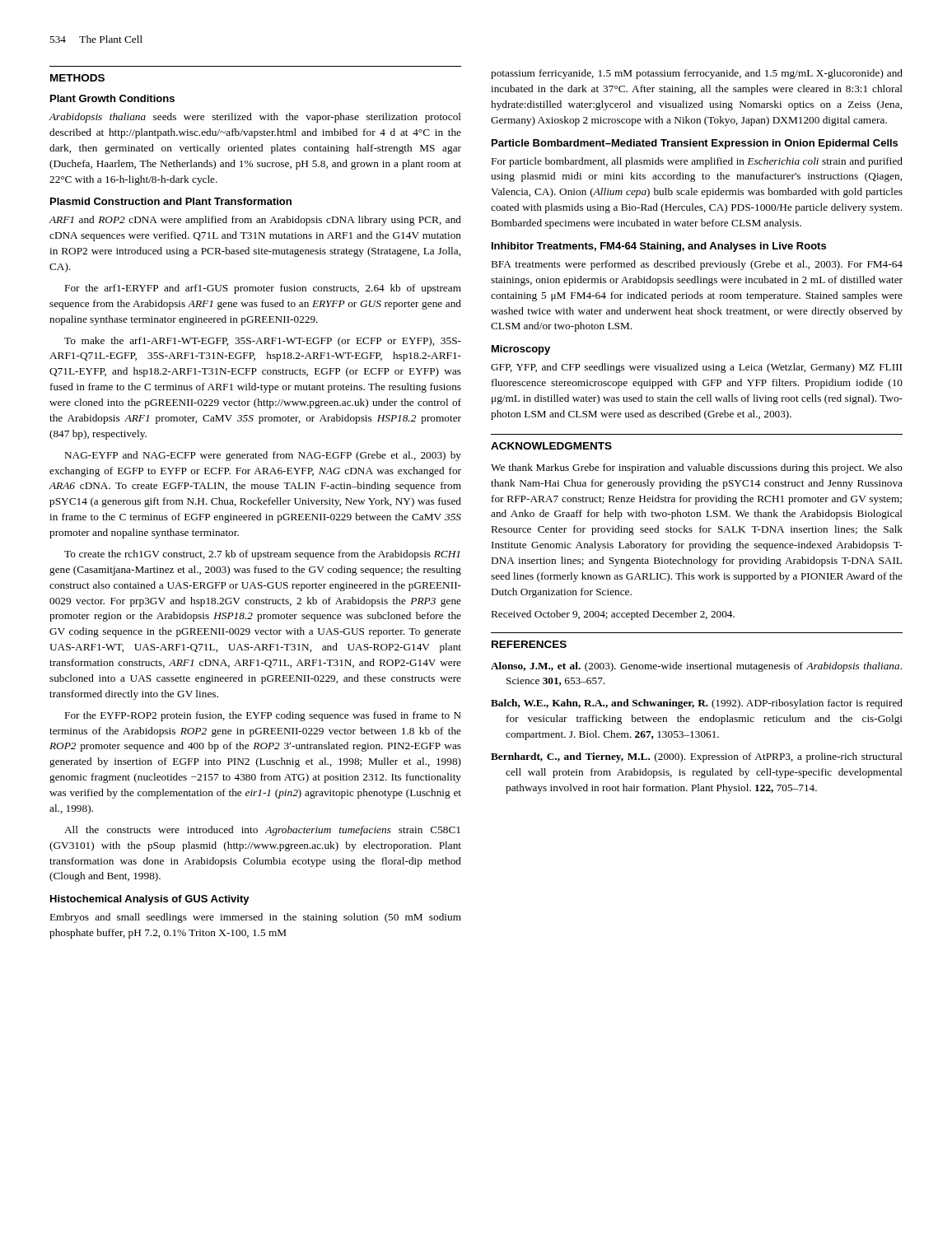Image resolution: width=952 pixels, height=1235 pixels.
Task: Find the region starting "ARF1 and ROP2"
Action: click(x=255, y=549)
